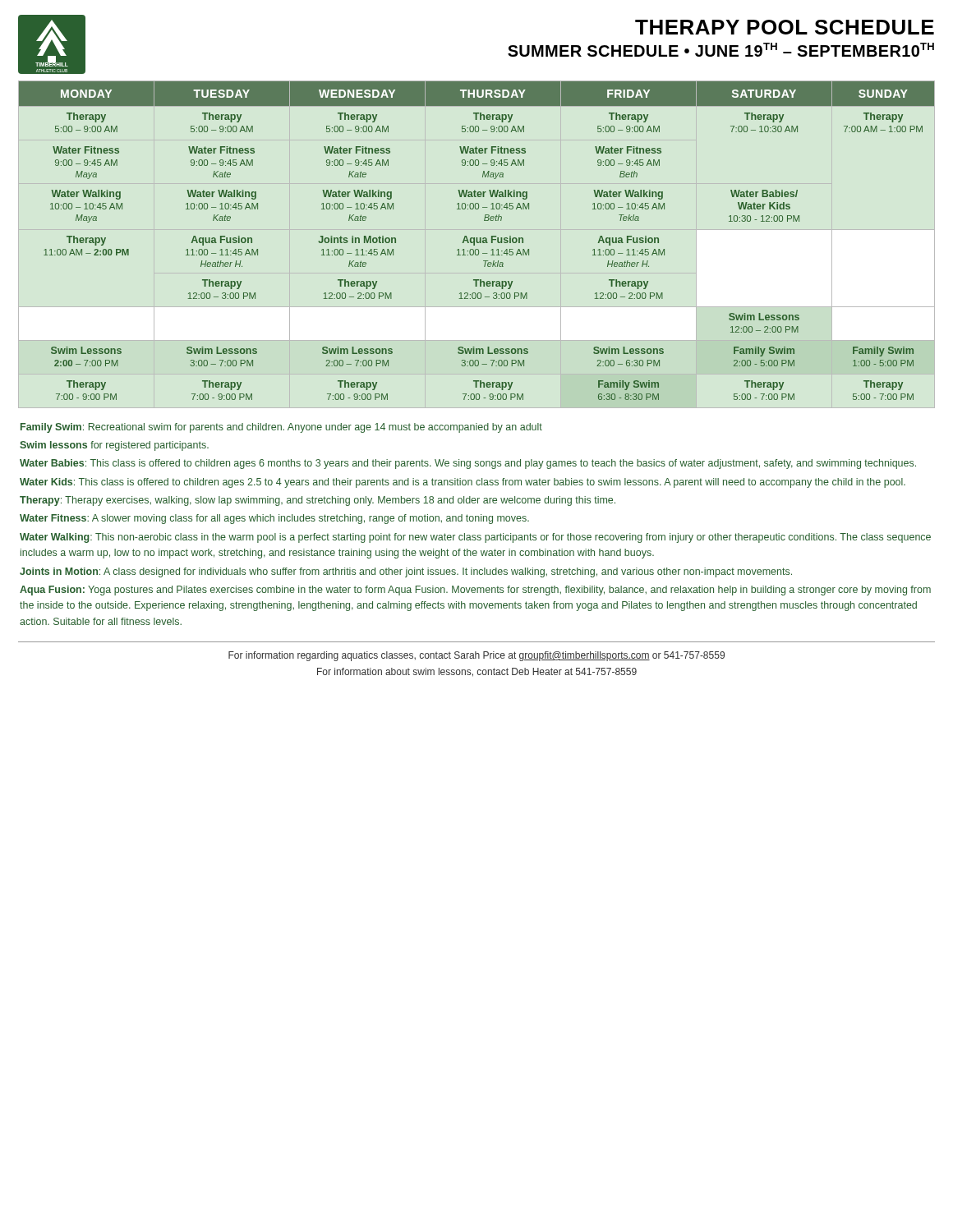Viewport: 953px width, 1232px height.
Task: Click the passage that begins "Family Swim: Recreational swim for parents and"
Action: (281, 427)
